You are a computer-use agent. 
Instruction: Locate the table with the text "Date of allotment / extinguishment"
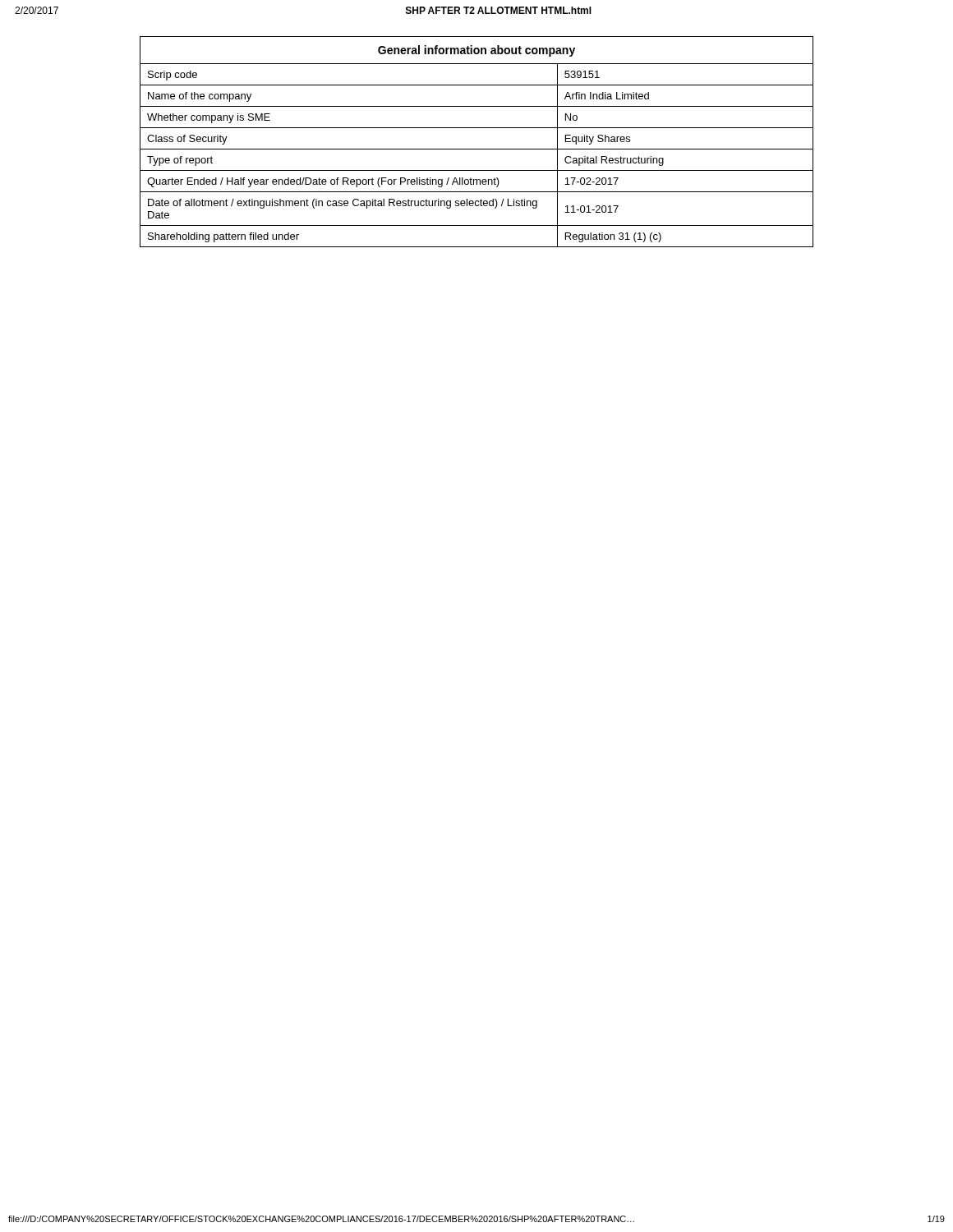point(476,142)
